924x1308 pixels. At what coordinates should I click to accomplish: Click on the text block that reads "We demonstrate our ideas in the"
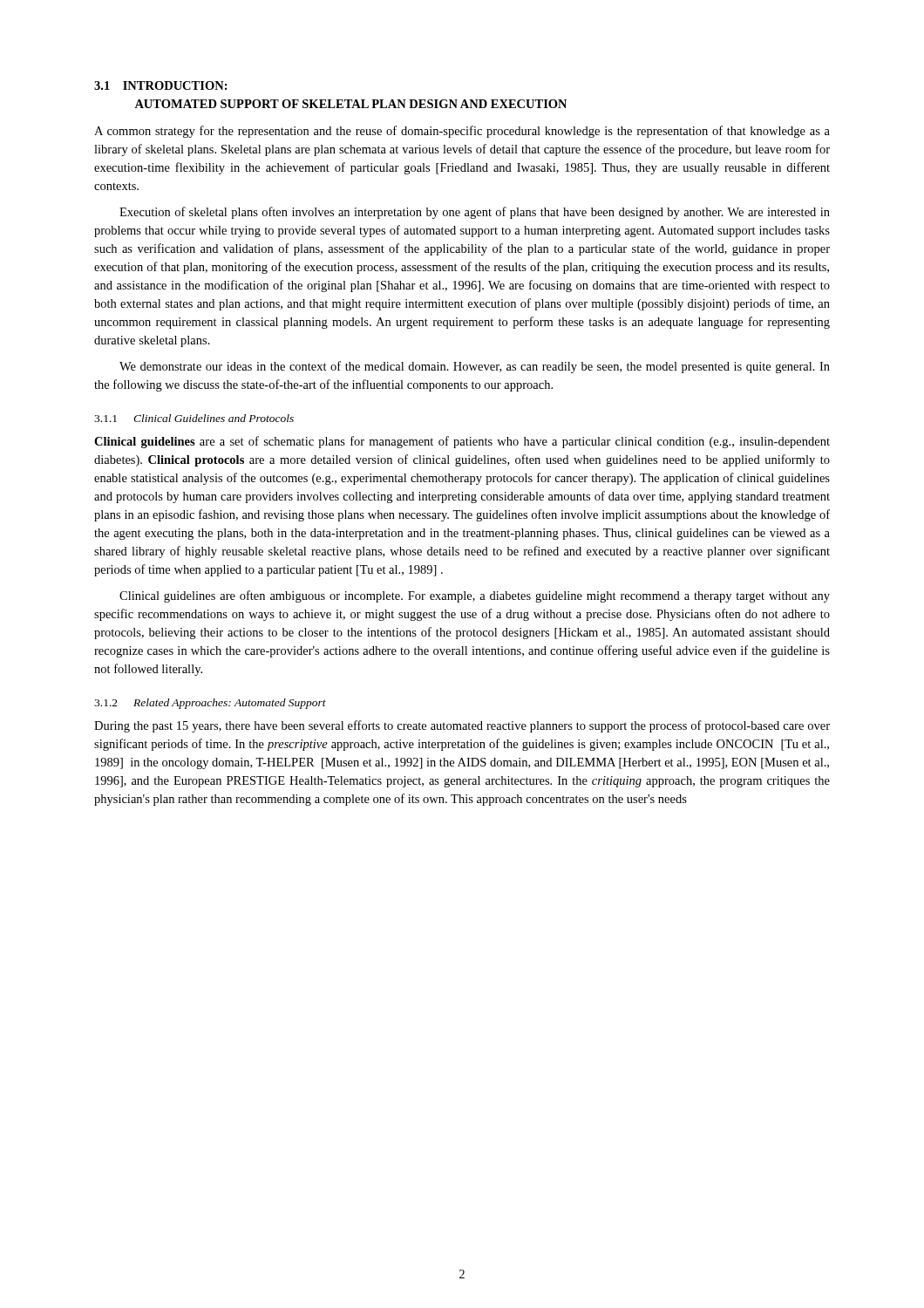(462, 376)
